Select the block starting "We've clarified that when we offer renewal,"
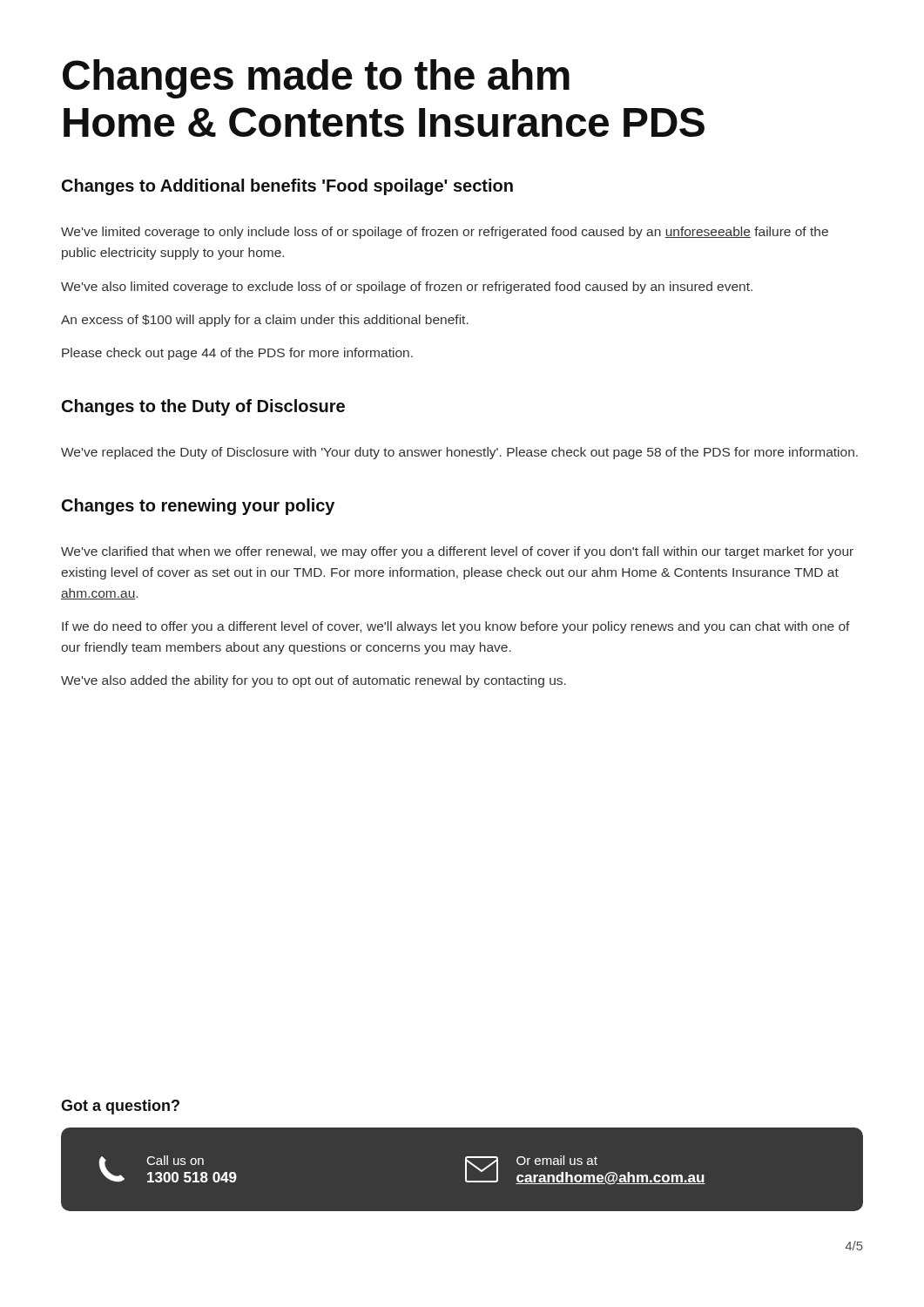This screenshot has width=924, height=1307. click(x=462, y=572)
